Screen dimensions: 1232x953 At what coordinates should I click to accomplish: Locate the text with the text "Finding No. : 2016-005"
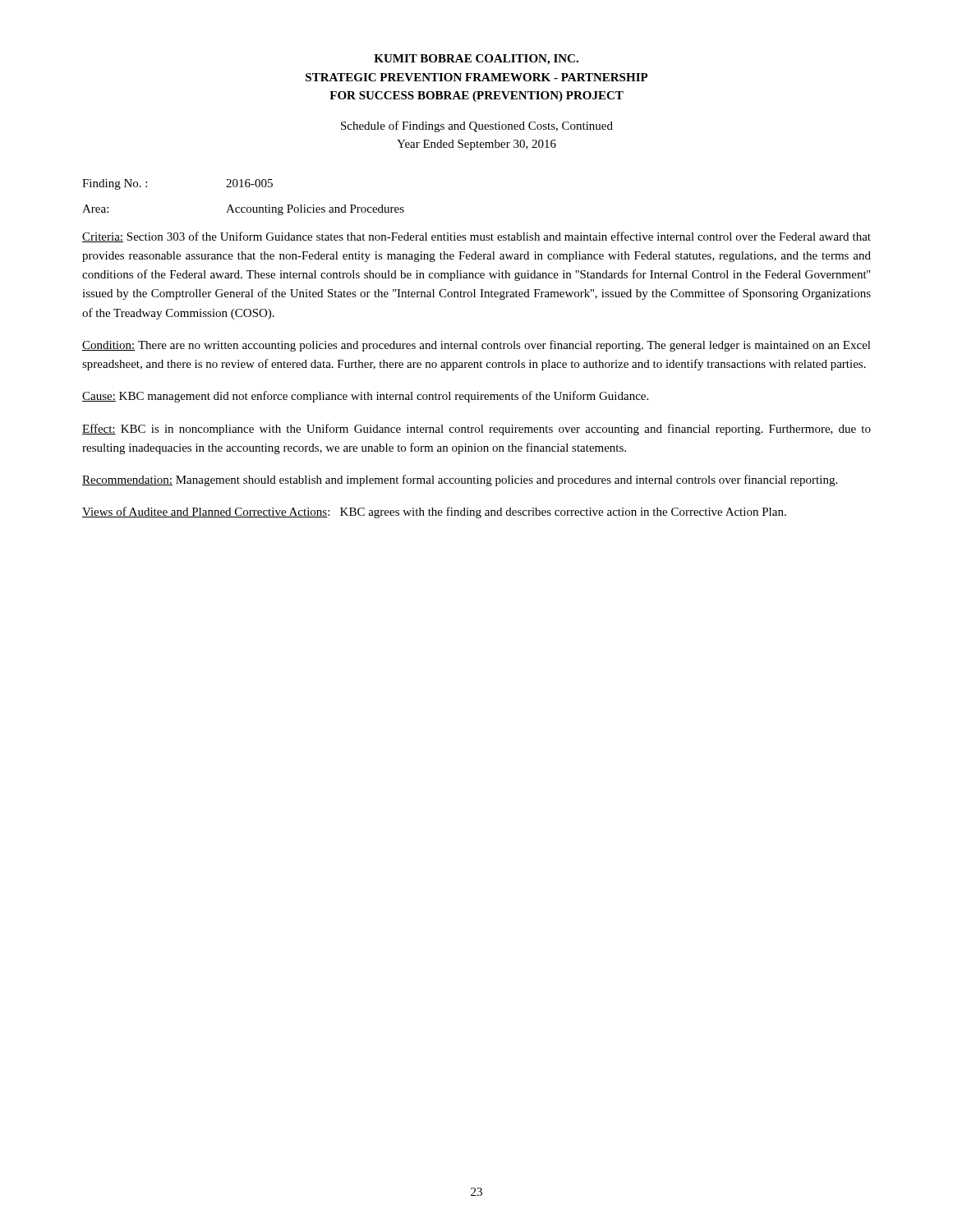coord(110,184)
